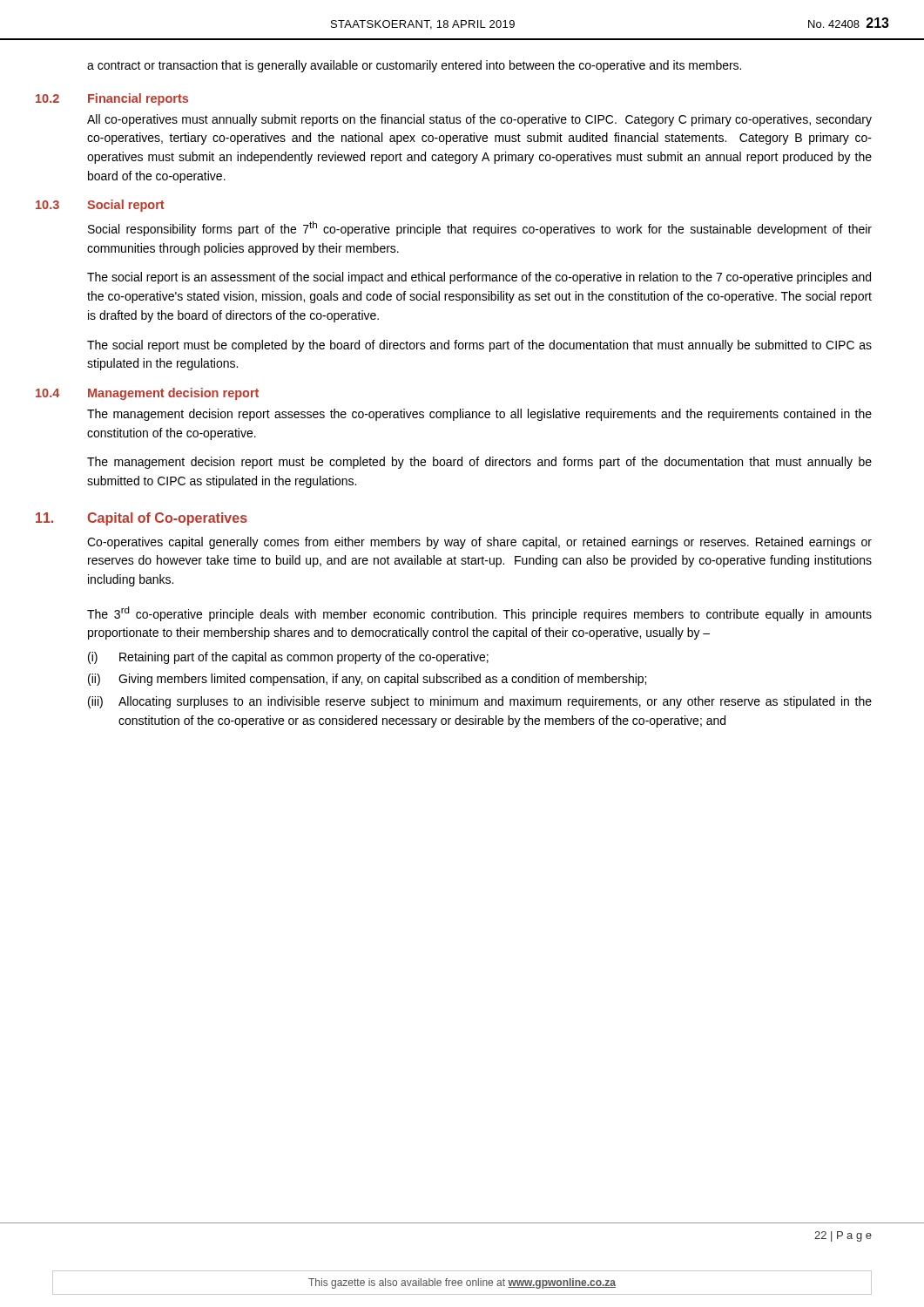Point to the block beginning "a contract or transaction"
This screenshot has width=924, height=1307.
pyautogui.click(x=415, y=65)
